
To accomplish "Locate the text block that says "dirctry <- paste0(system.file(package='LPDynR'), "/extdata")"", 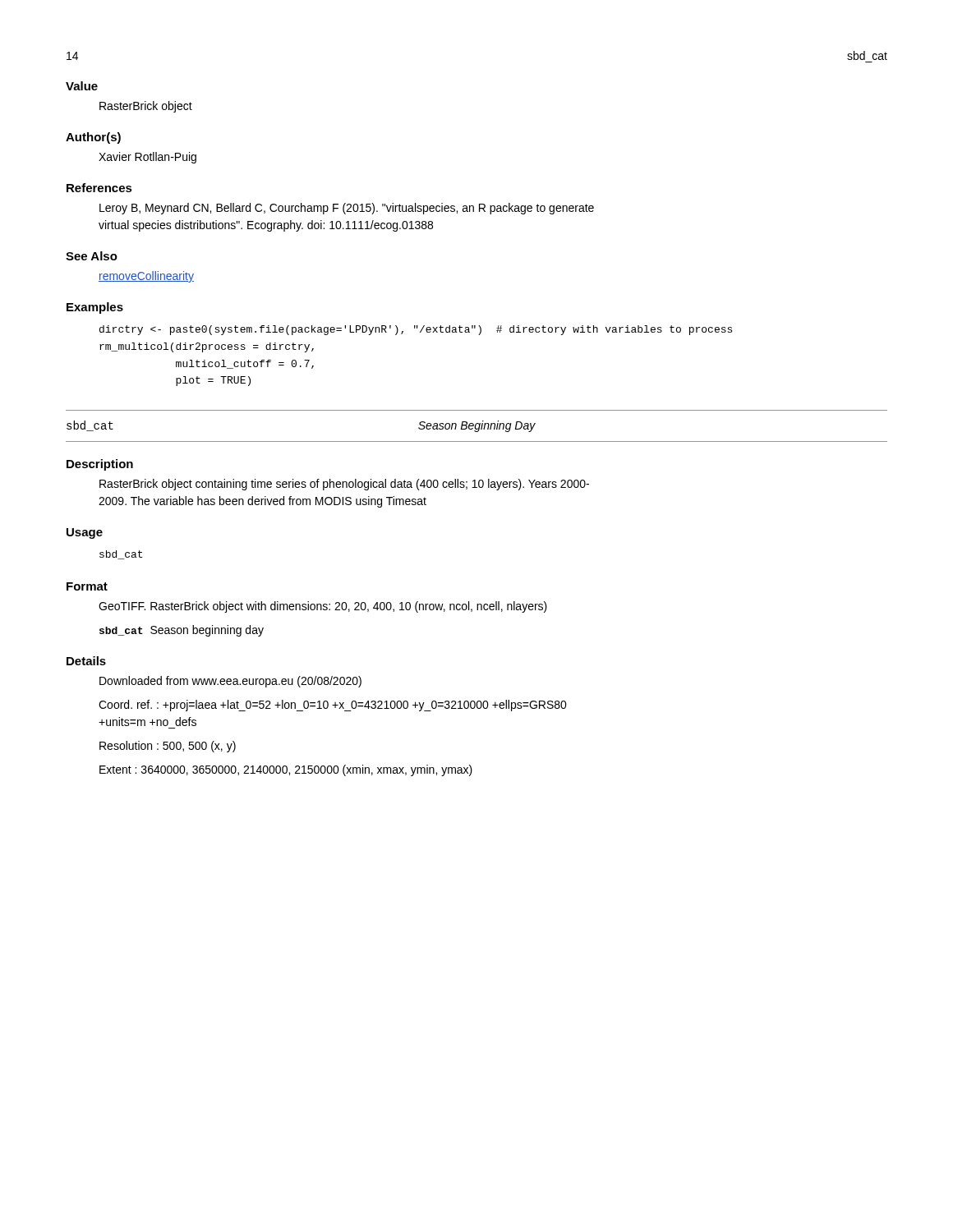I will tap(416, 330).
